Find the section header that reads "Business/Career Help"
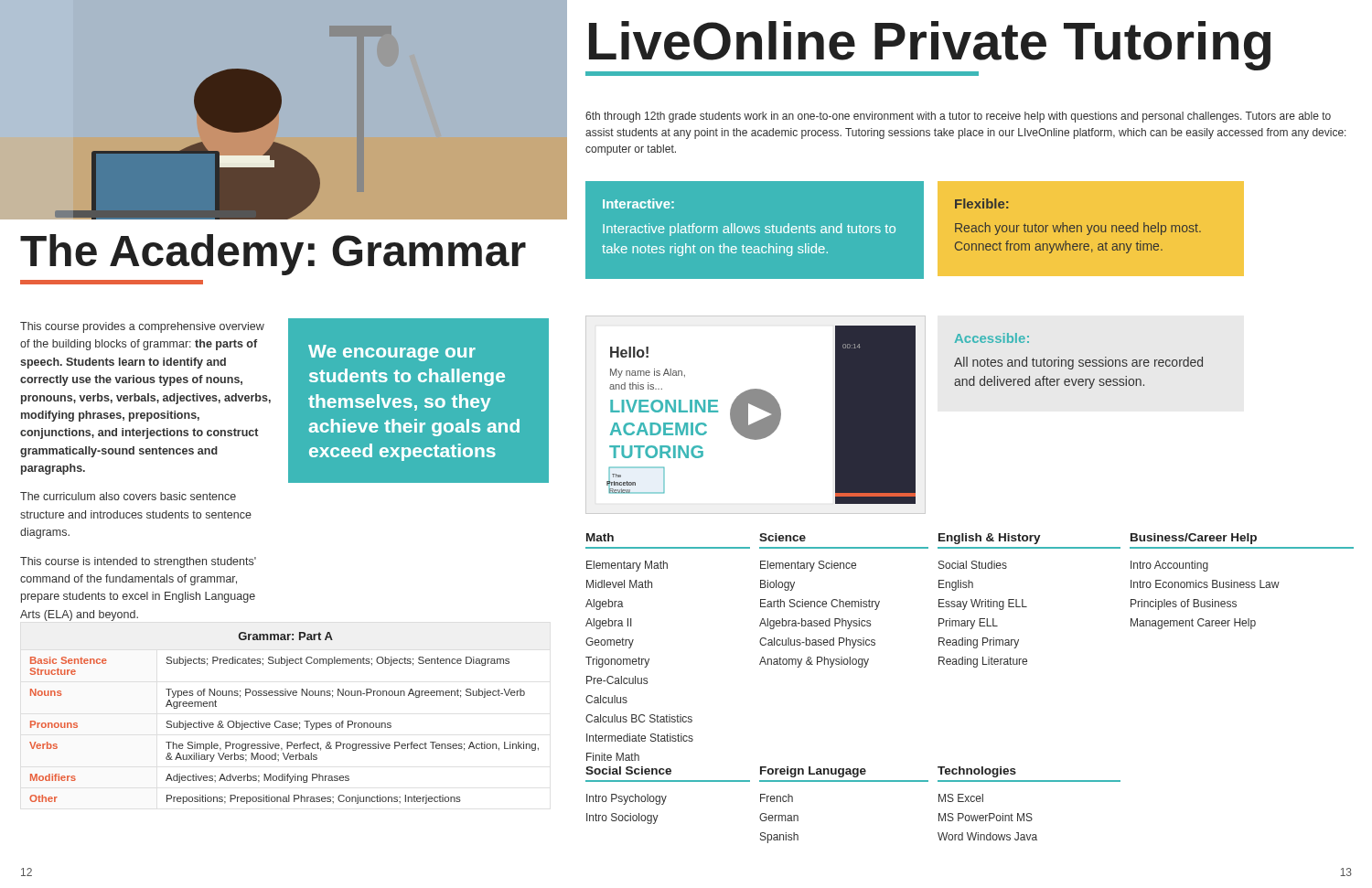 point(1193,537)
